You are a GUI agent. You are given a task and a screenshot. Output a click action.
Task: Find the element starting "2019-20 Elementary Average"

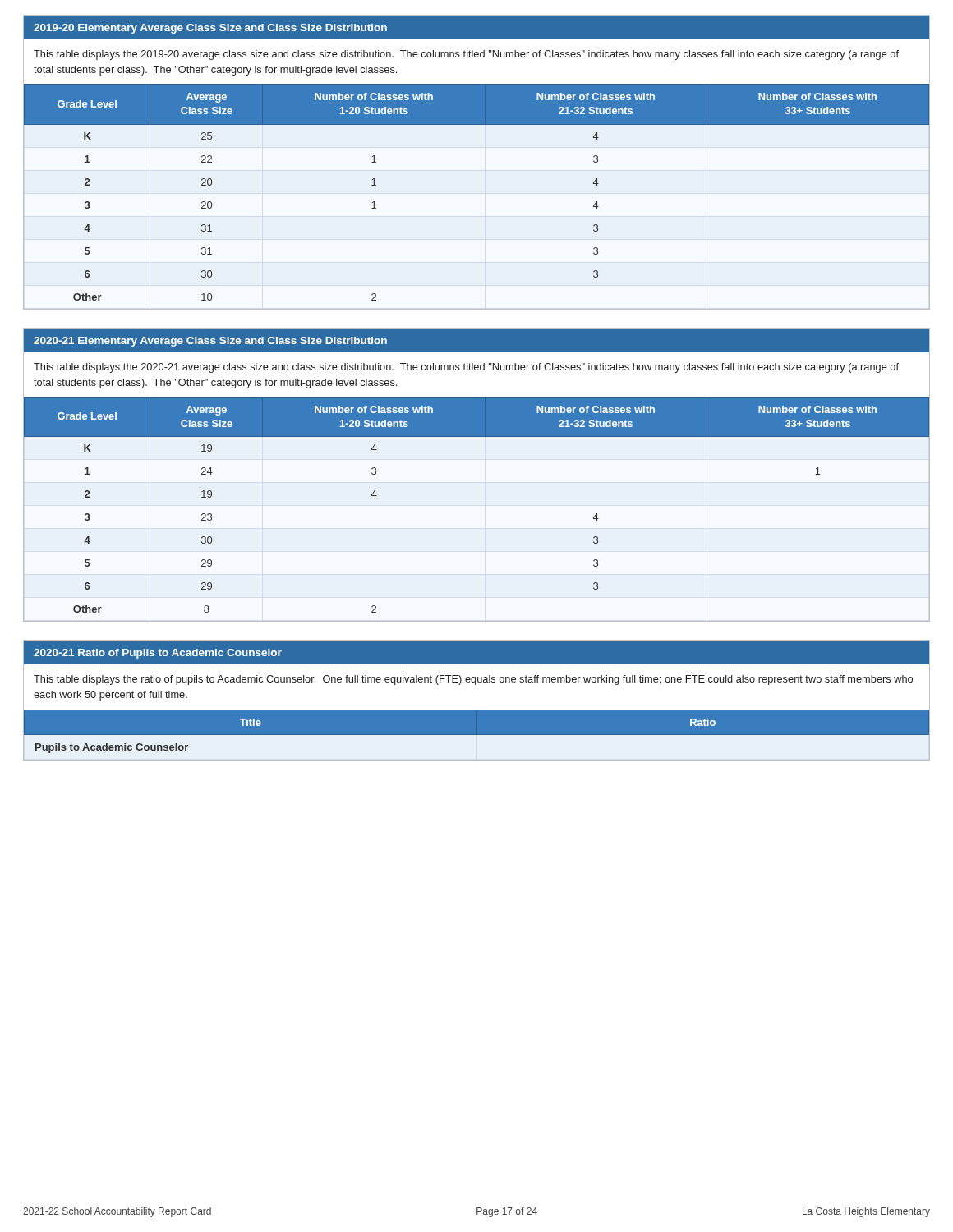476,28
